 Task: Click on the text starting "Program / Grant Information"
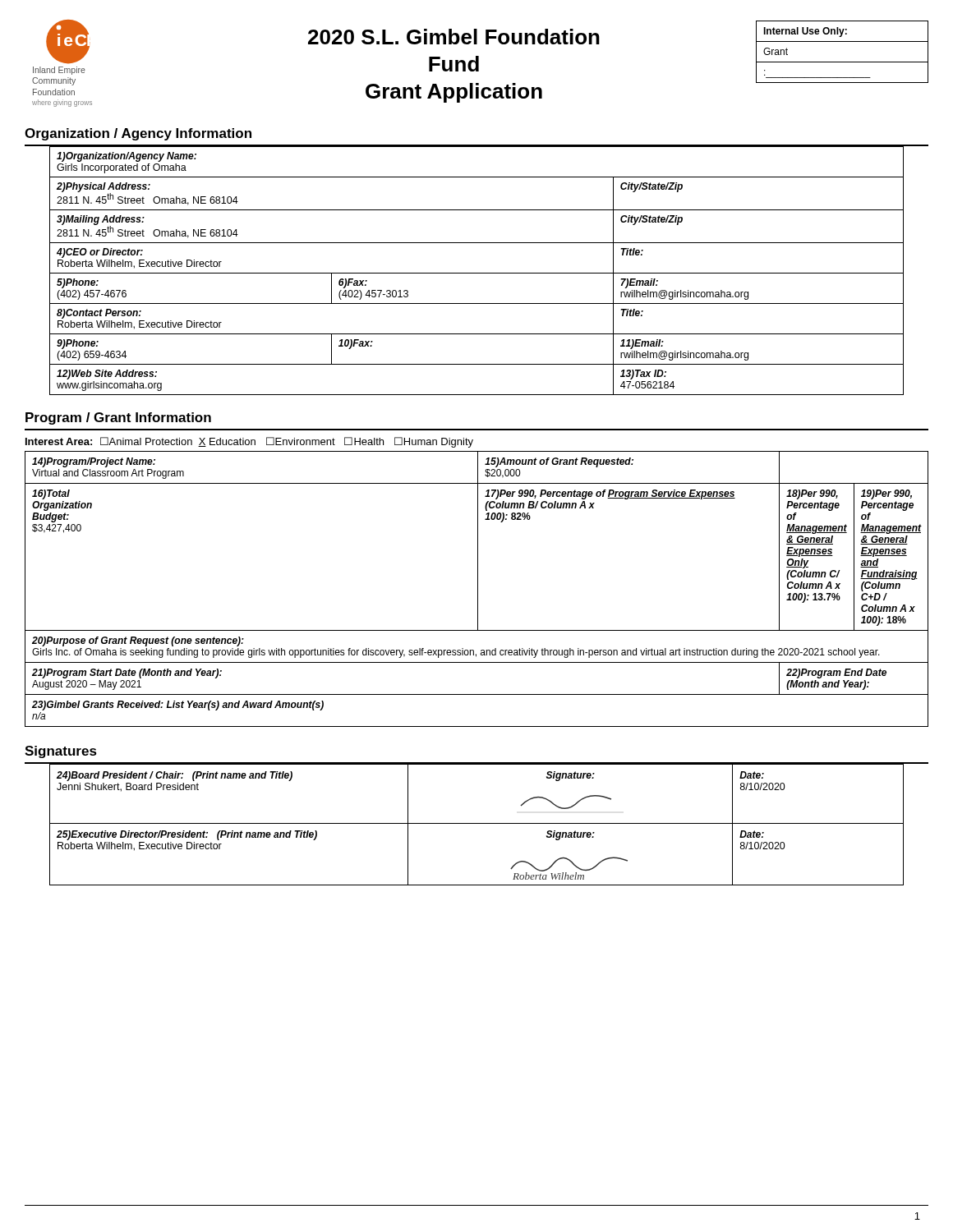[118, 418]
